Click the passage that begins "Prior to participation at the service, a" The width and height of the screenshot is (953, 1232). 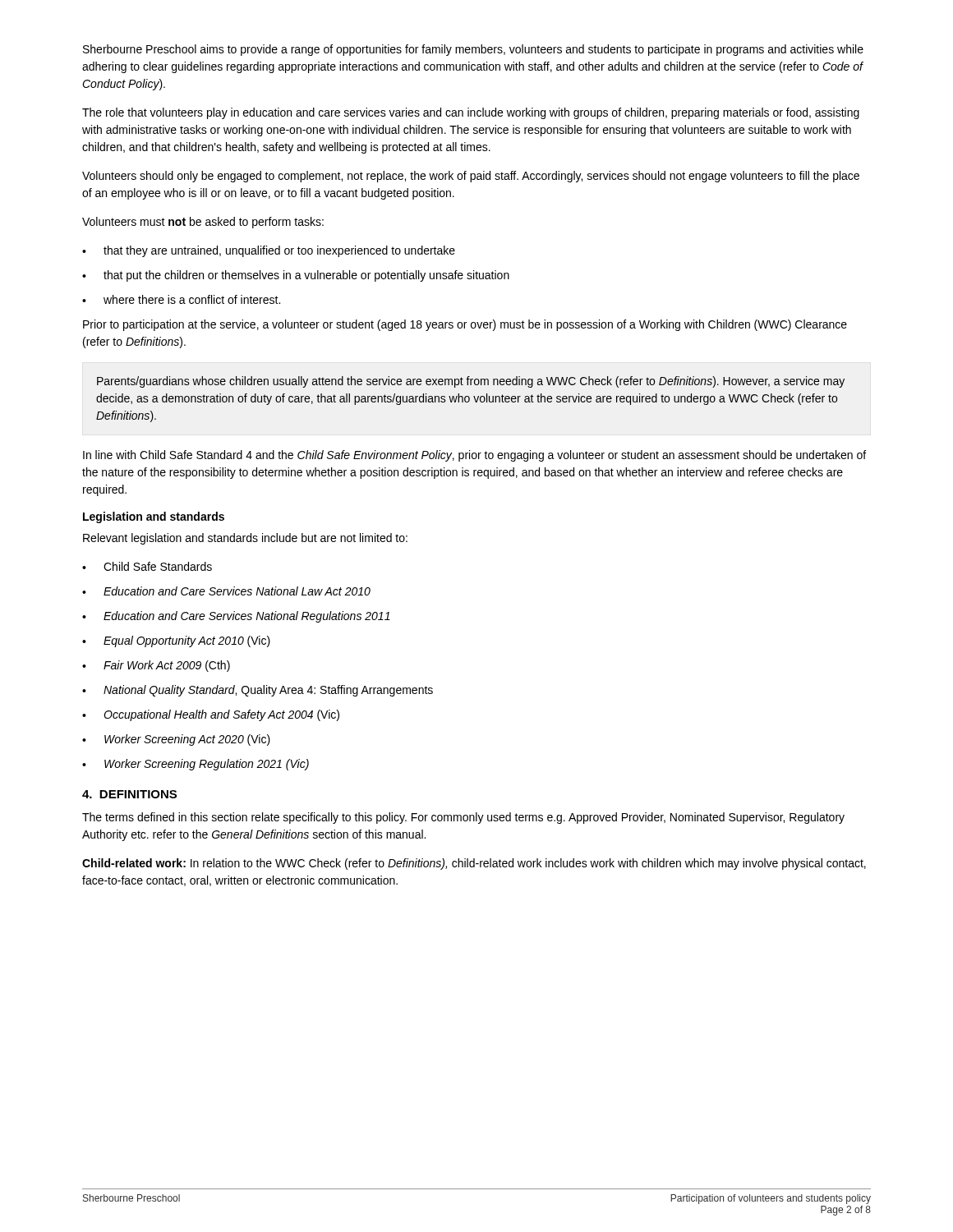465,333
